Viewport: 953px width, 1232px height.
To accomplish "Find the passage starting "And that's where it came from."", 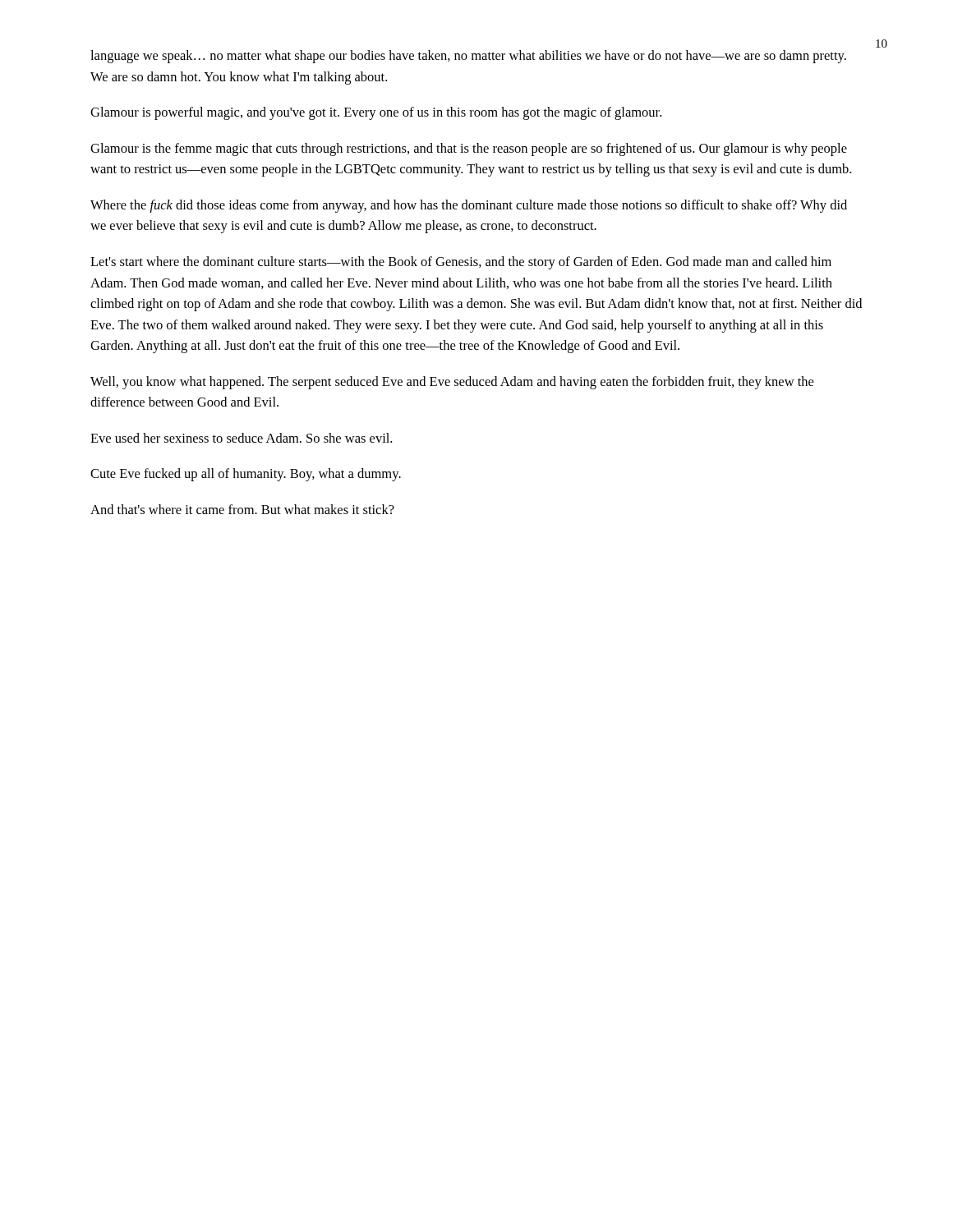I will click(242, 510).
